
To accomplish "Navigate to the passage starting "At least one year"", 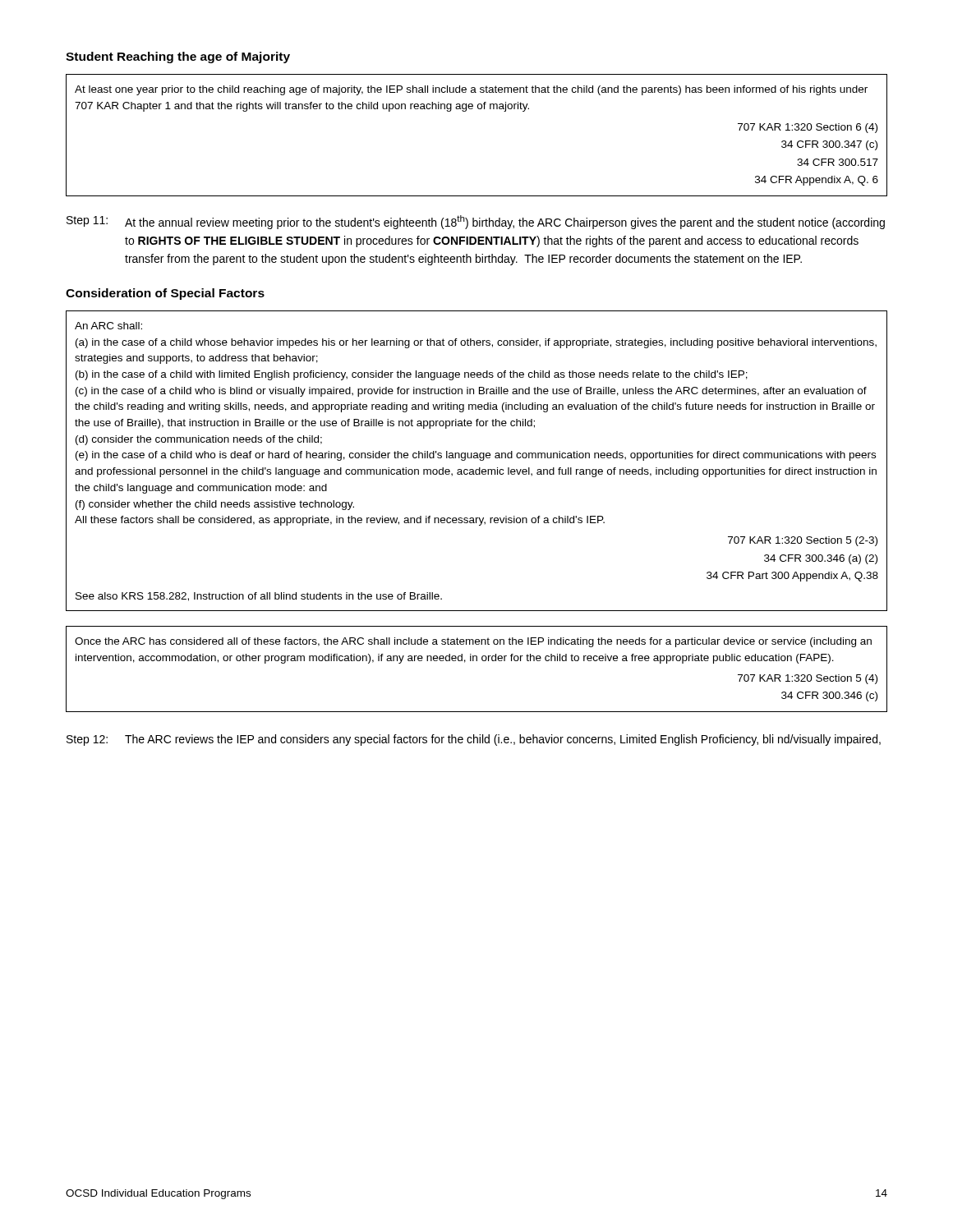I will (471, 90).
